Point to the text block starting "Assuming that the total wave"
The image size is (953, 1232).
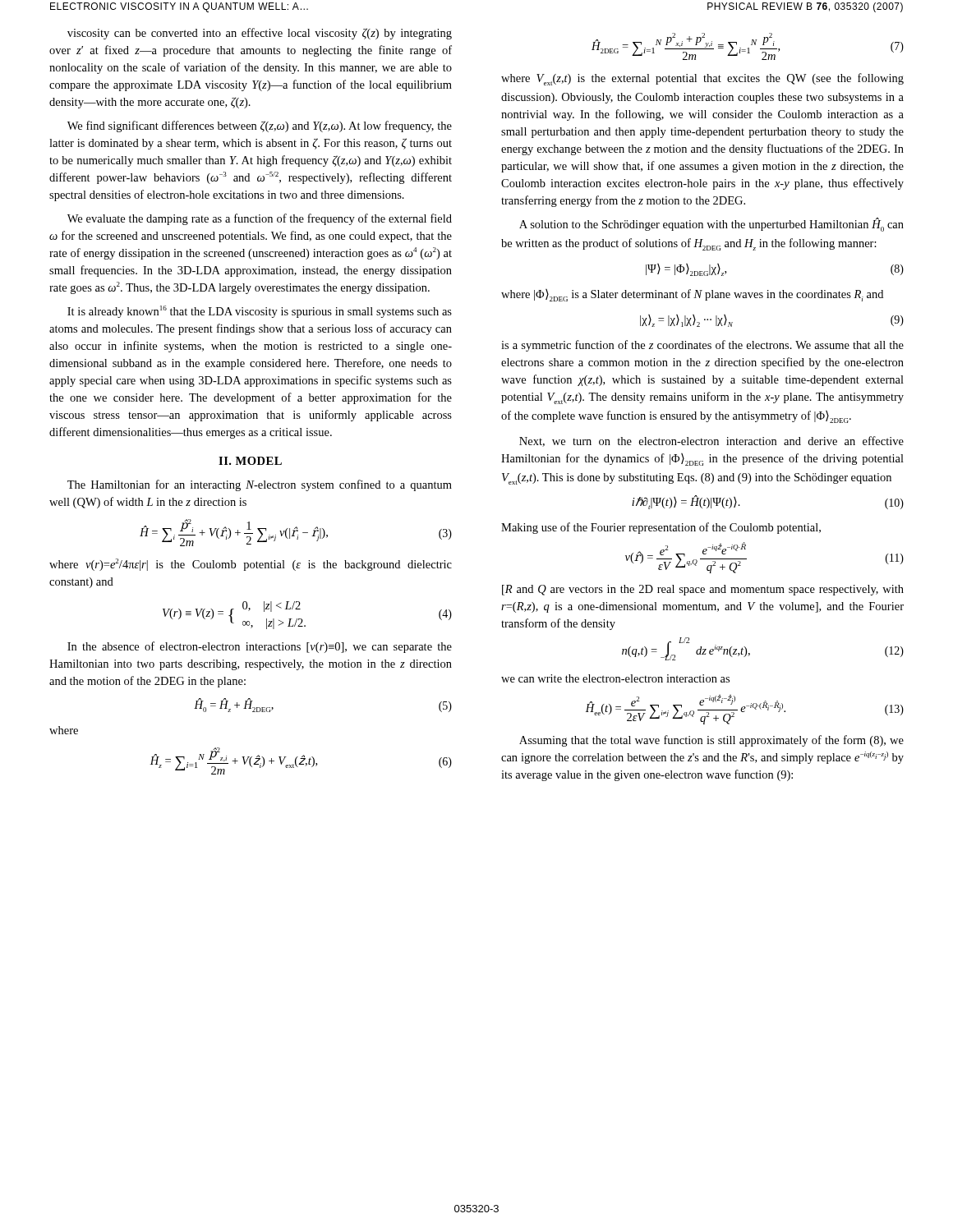pos(702,758)
